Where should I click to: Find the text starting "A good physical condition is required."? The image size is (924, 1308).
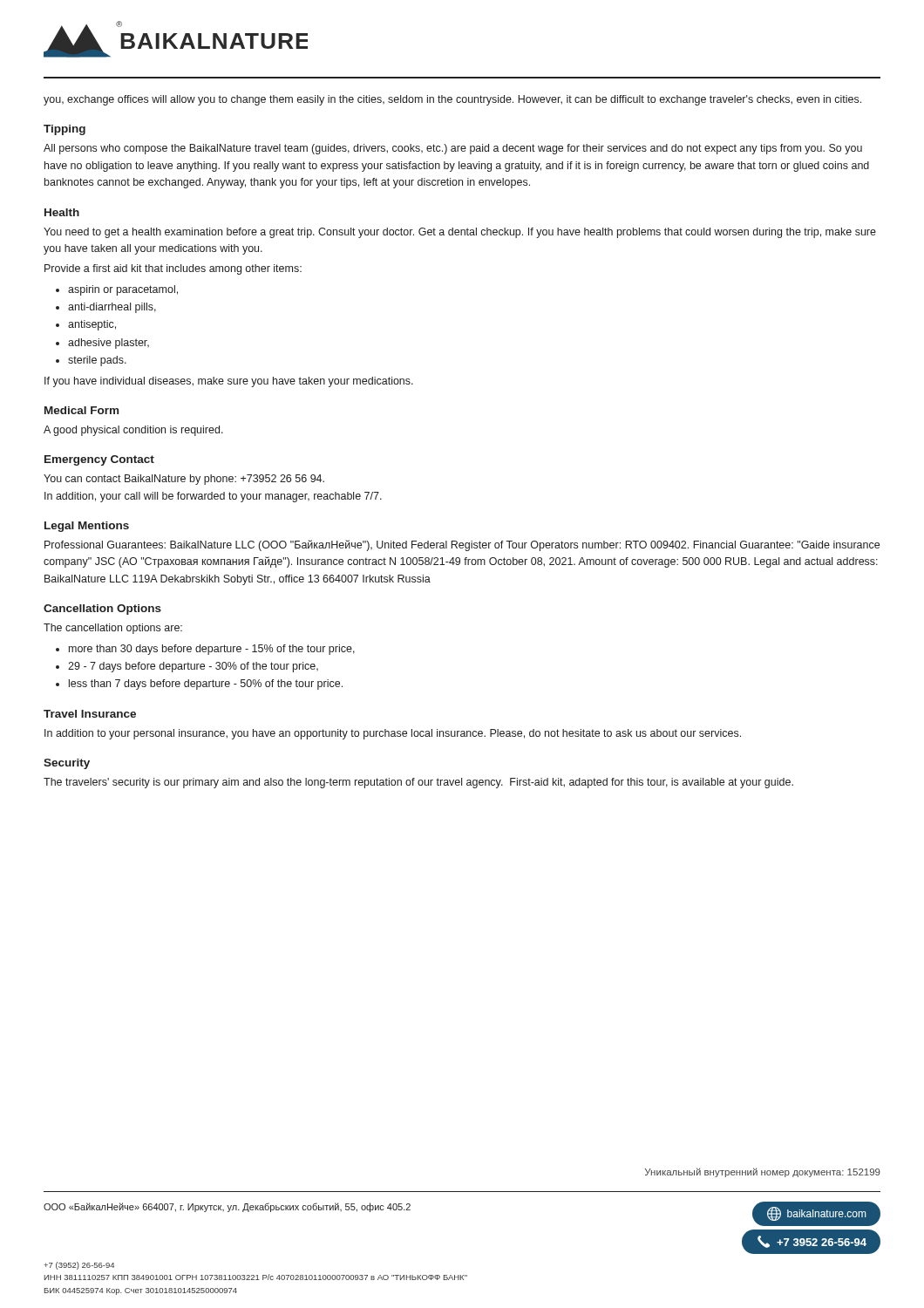click(x=134, y=430)
